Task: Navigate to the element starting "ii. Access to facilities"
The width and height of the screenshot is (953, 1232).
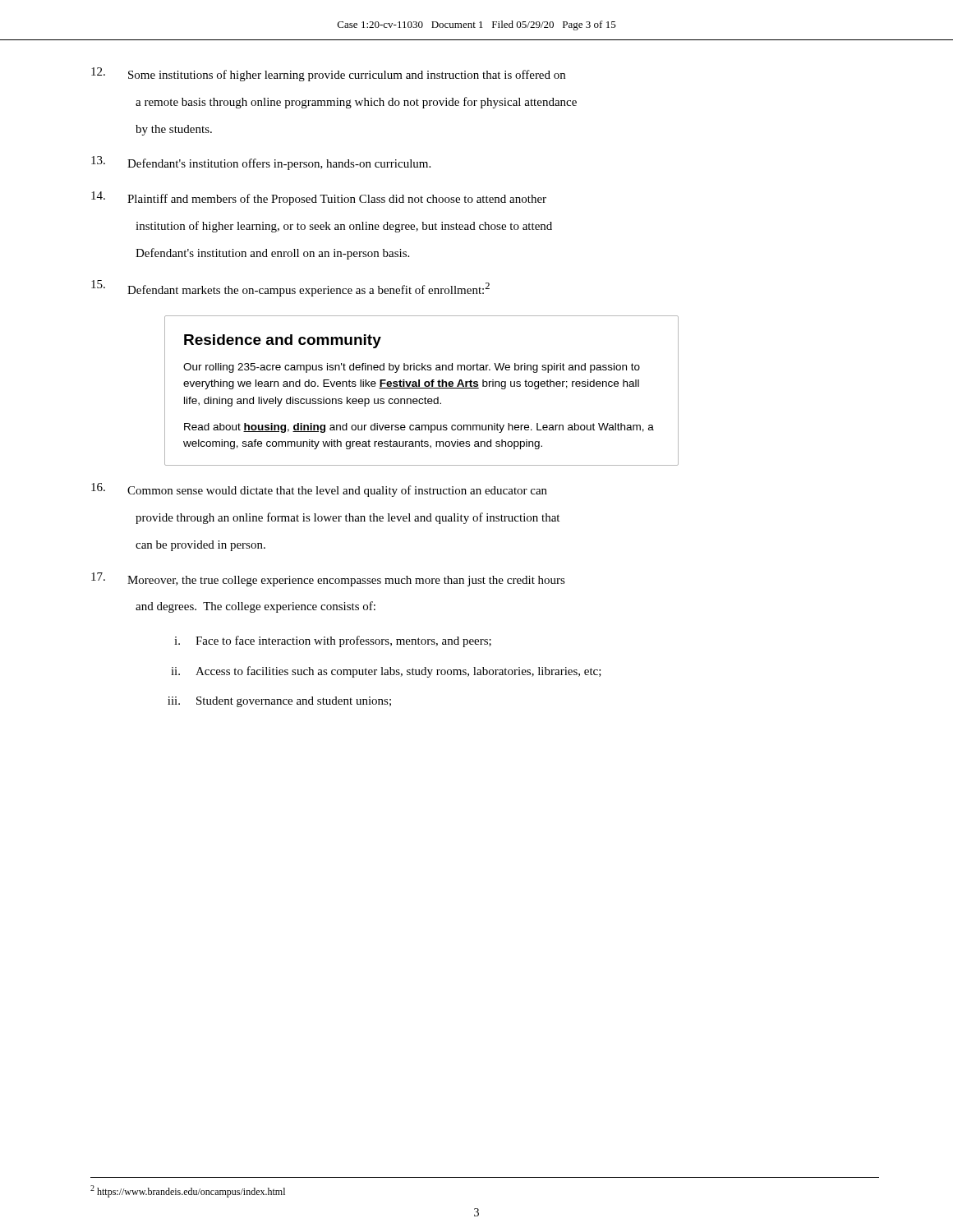Action: pyautogui.click(x=507, y=671)
